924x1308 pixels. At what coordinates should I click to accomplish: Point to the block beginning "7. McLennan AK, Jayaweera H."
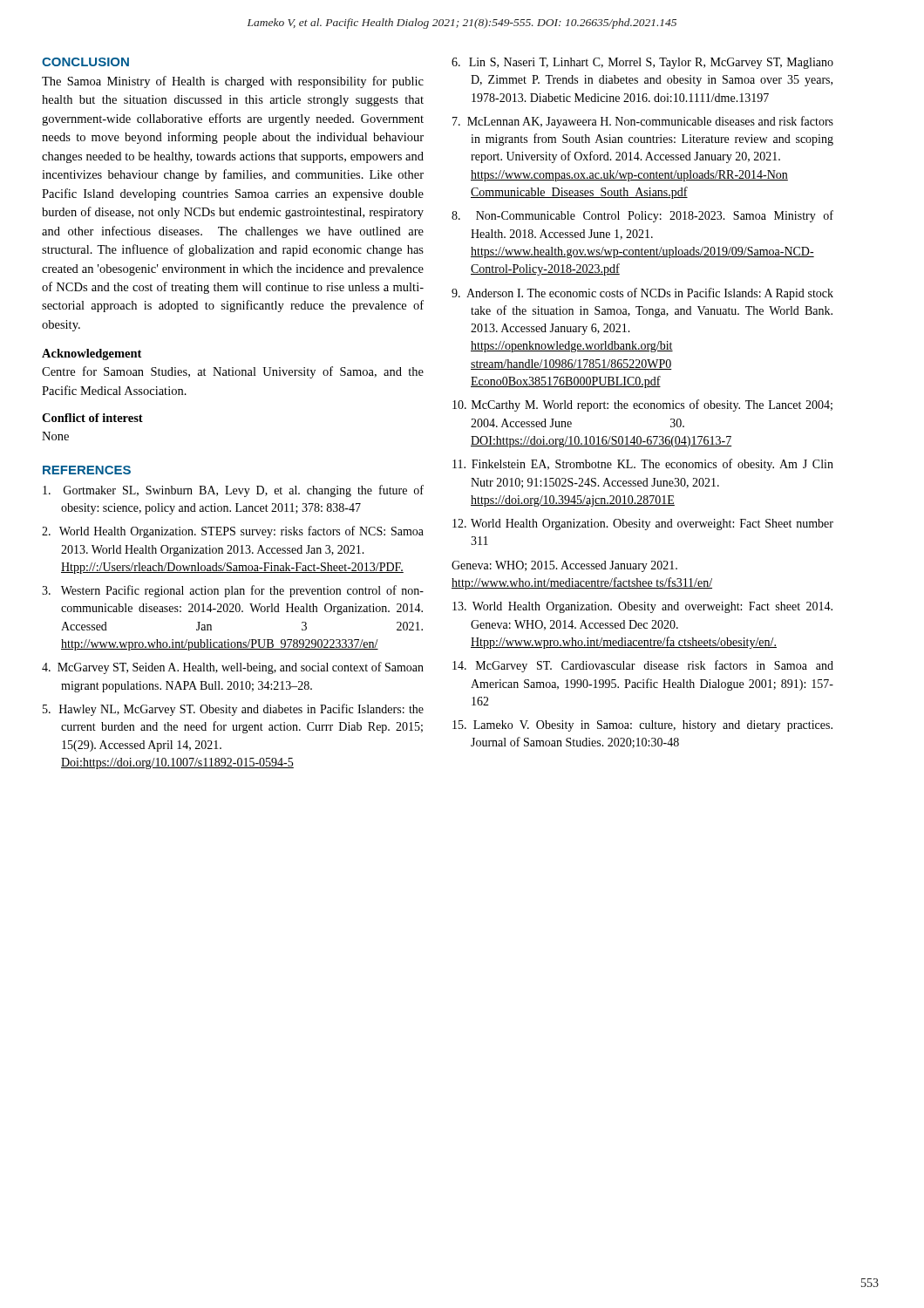(x=642, y=157)
